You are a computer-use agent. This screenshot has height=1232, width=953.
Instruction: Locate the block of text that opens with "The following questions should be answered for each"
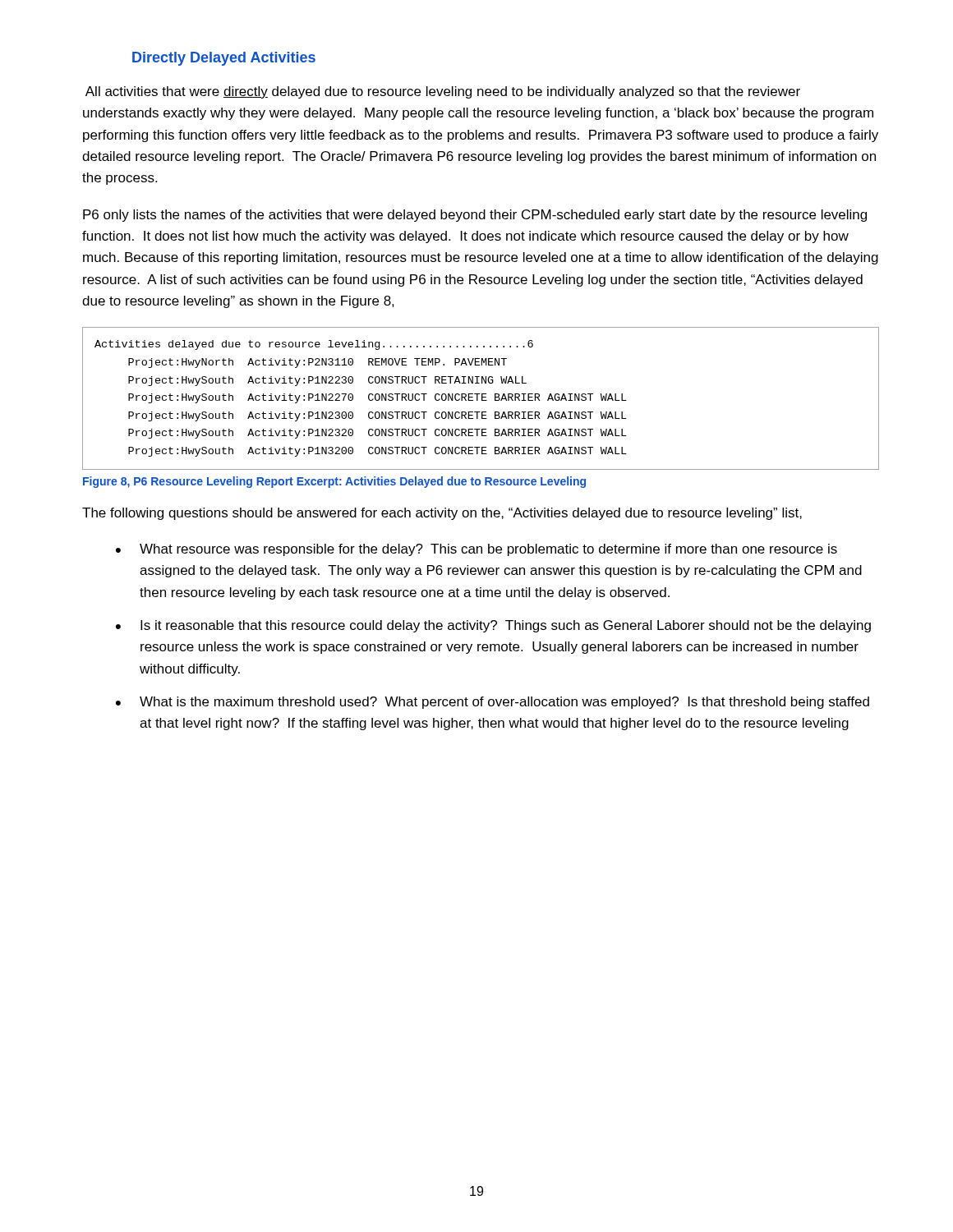(442, 513)
